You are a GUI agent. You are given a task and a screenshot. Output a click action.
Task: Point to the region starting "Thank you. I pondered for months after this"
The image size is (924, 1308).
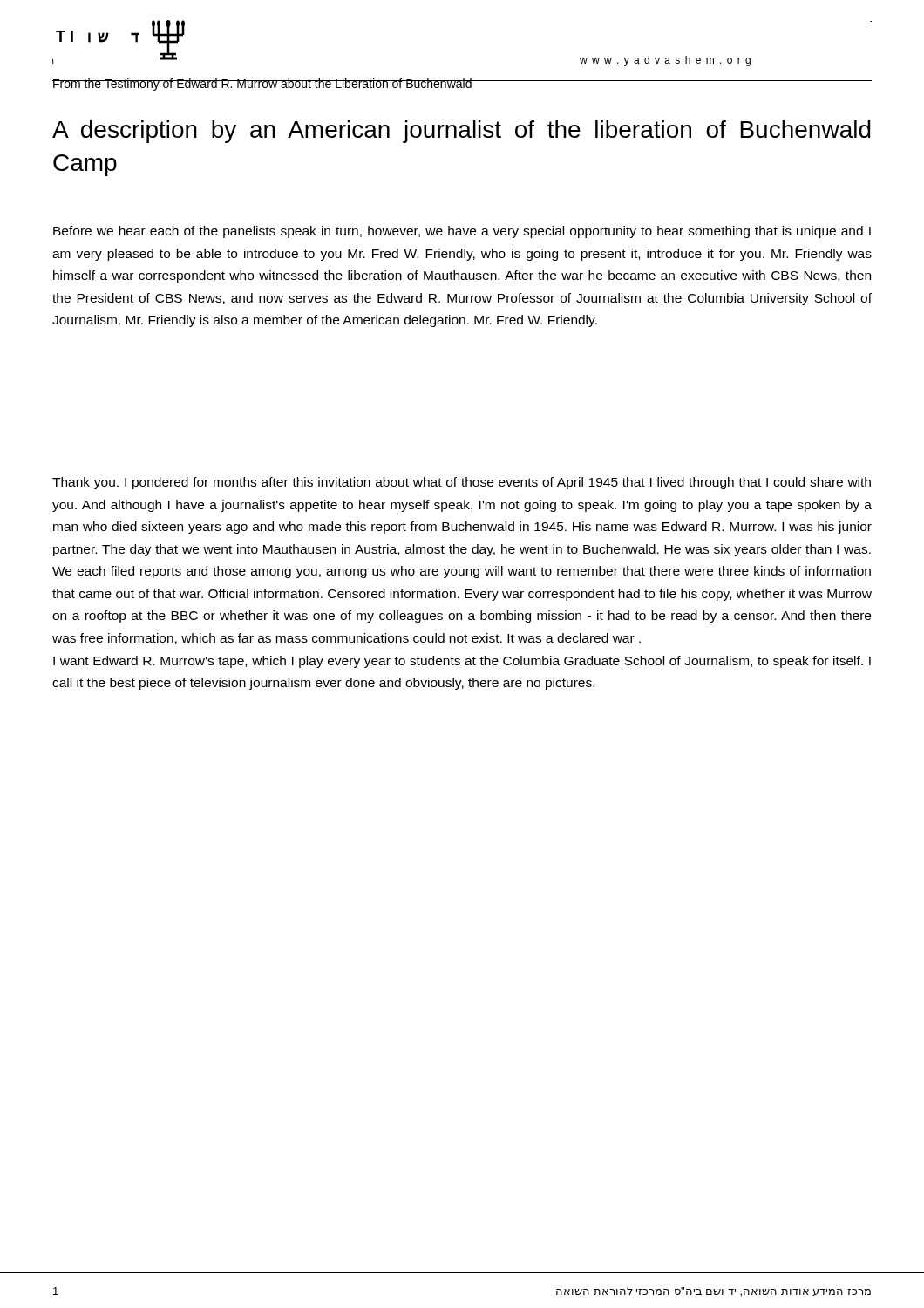click(462, 582)
